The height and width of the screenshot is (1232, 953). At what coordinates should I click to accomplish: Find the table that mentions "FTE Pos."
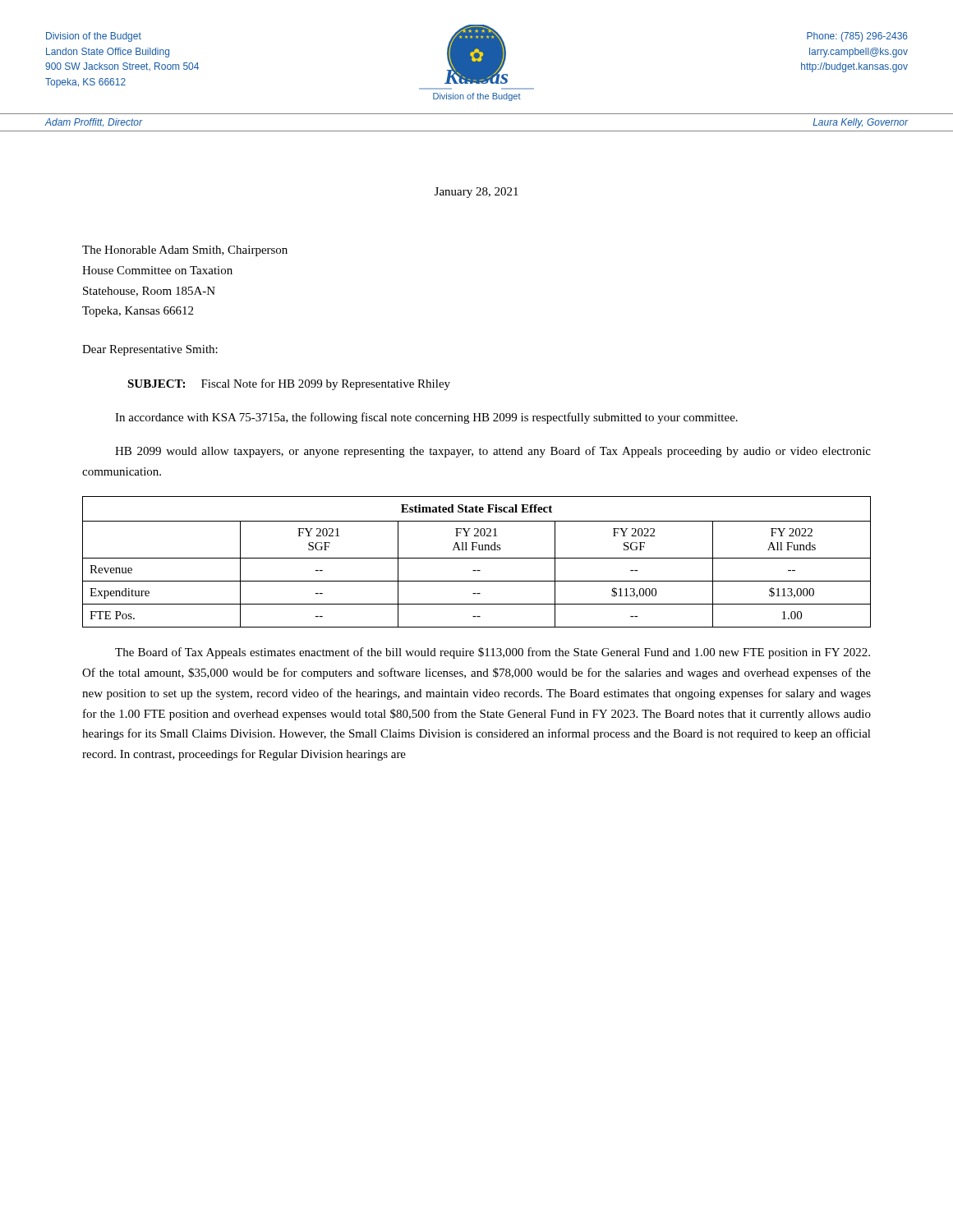pos(476,562)
